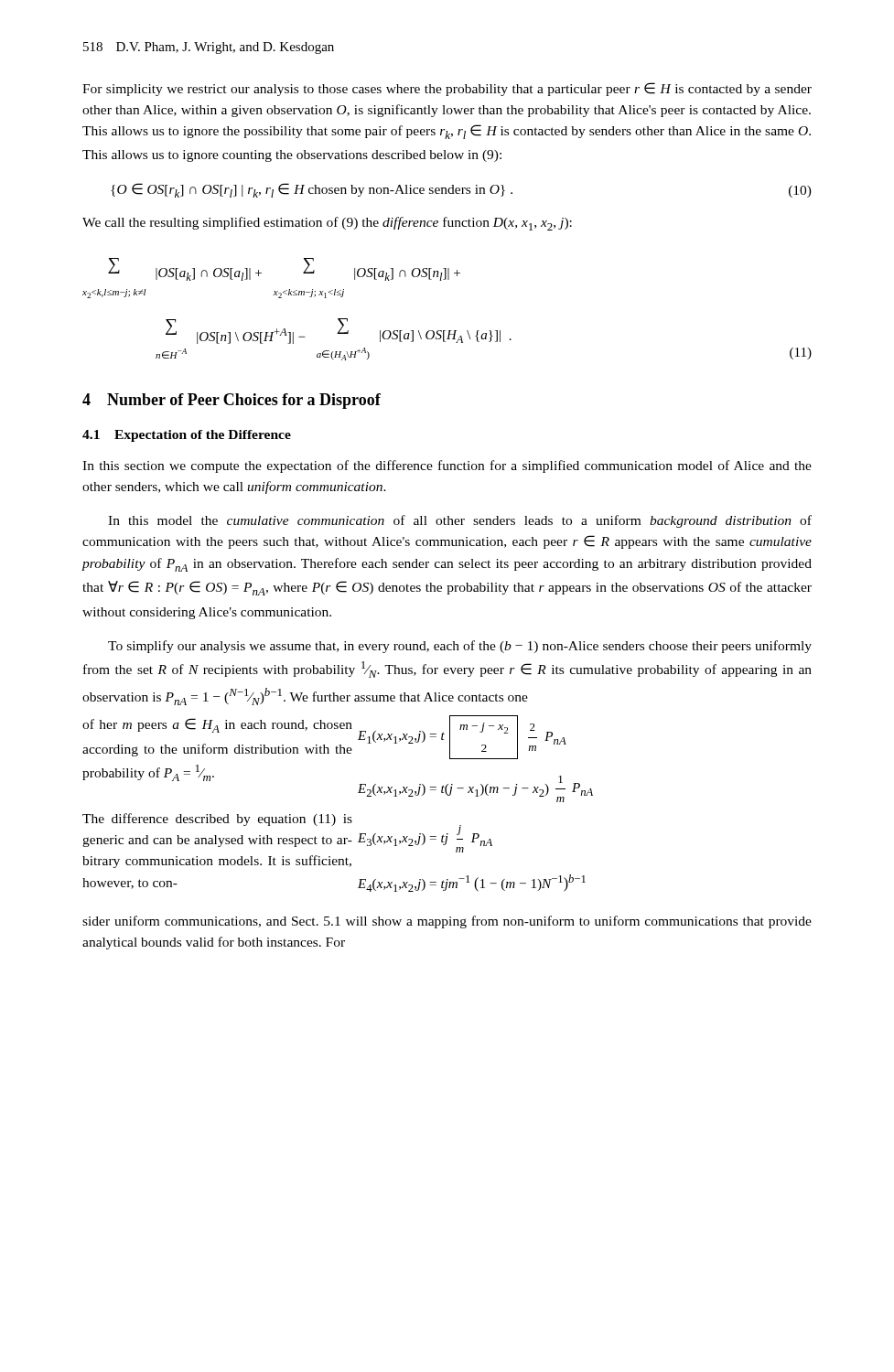
Task: Click on the text starting "E3(x,x1,x2,j) = tj"
Action: (x=425, y=839)
